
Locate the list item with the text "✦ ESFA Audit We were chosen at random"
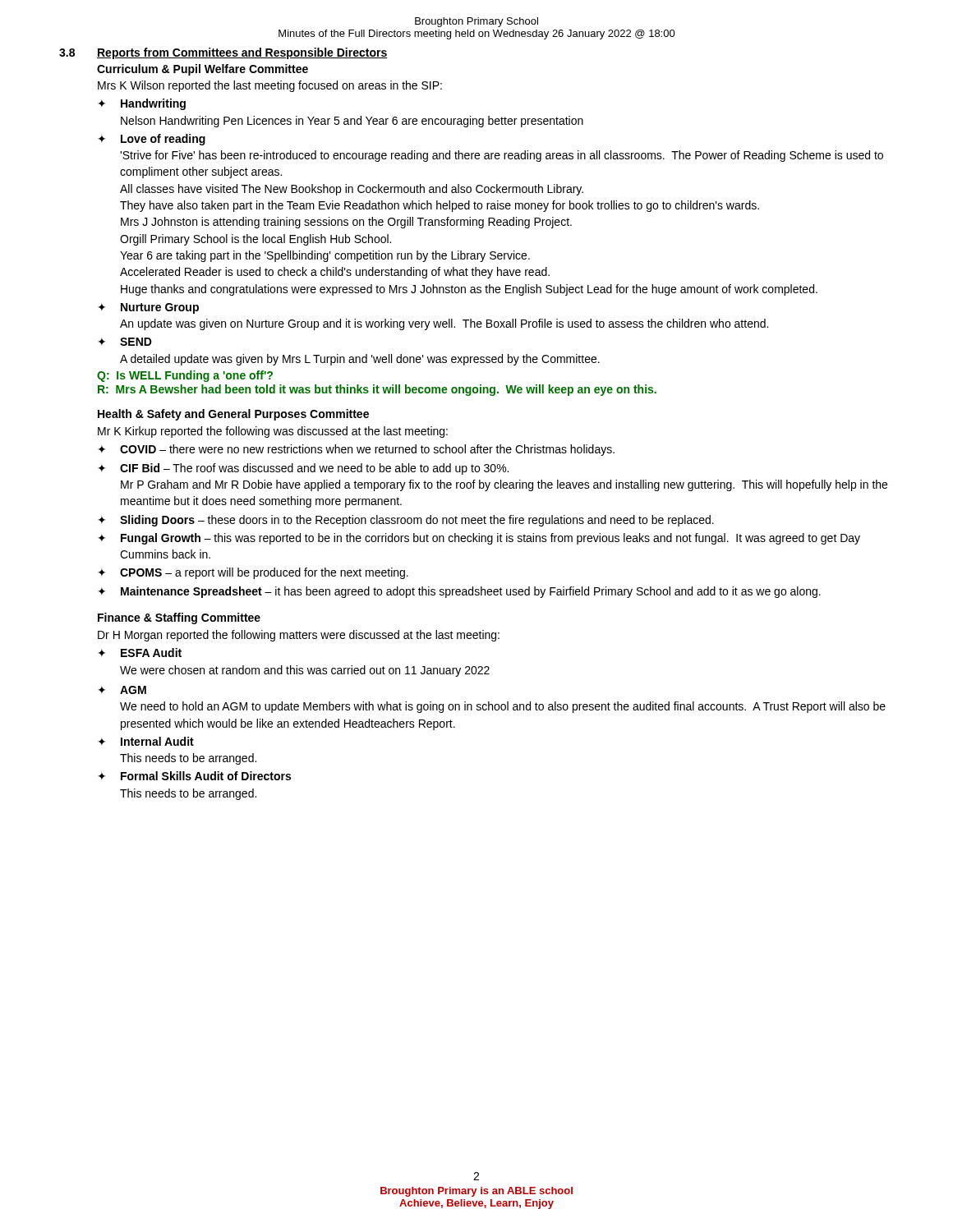pyautogui.click(x=495, y=662)
